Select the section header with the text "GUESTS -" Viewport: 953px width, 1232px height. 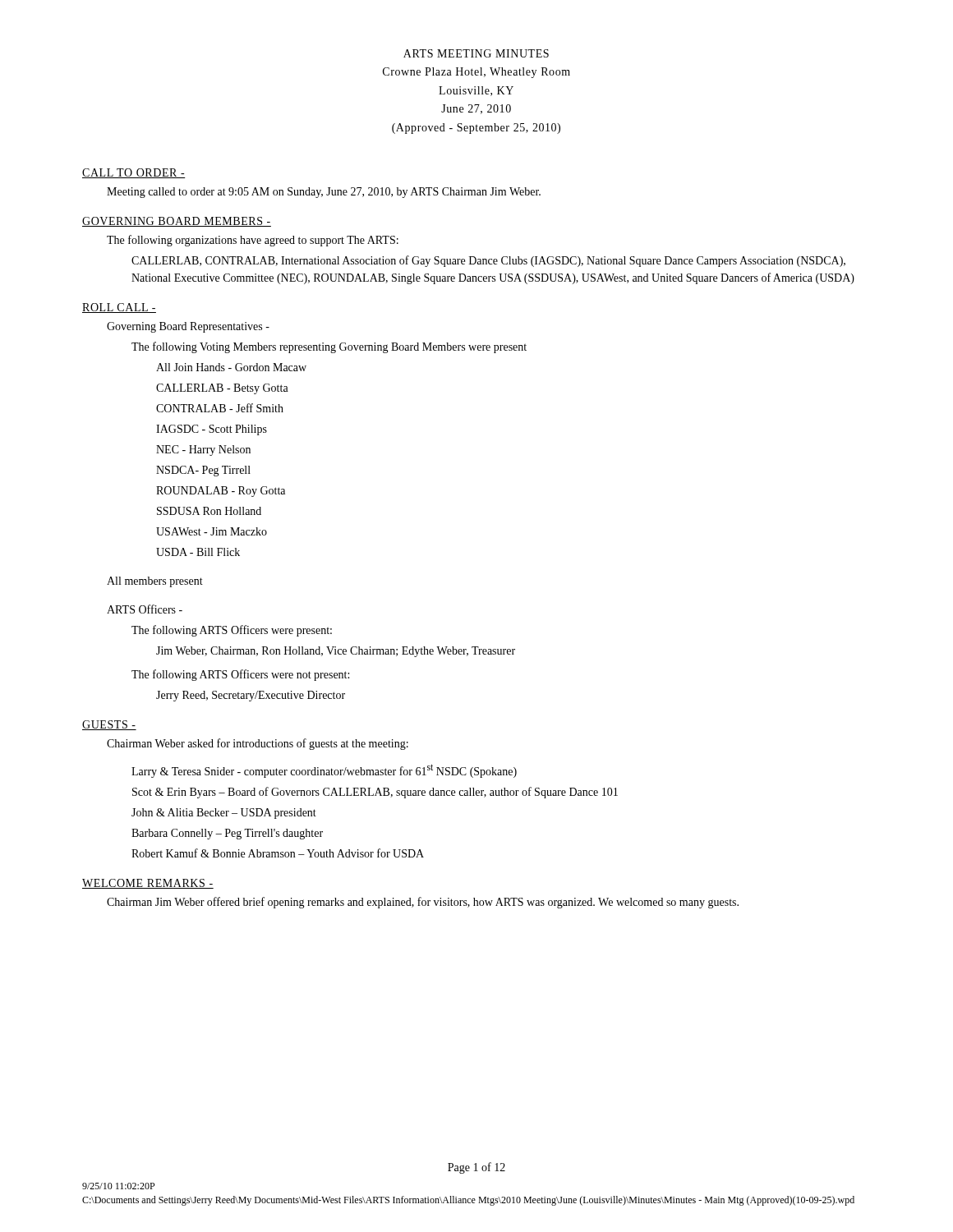[x=109, y=725]
